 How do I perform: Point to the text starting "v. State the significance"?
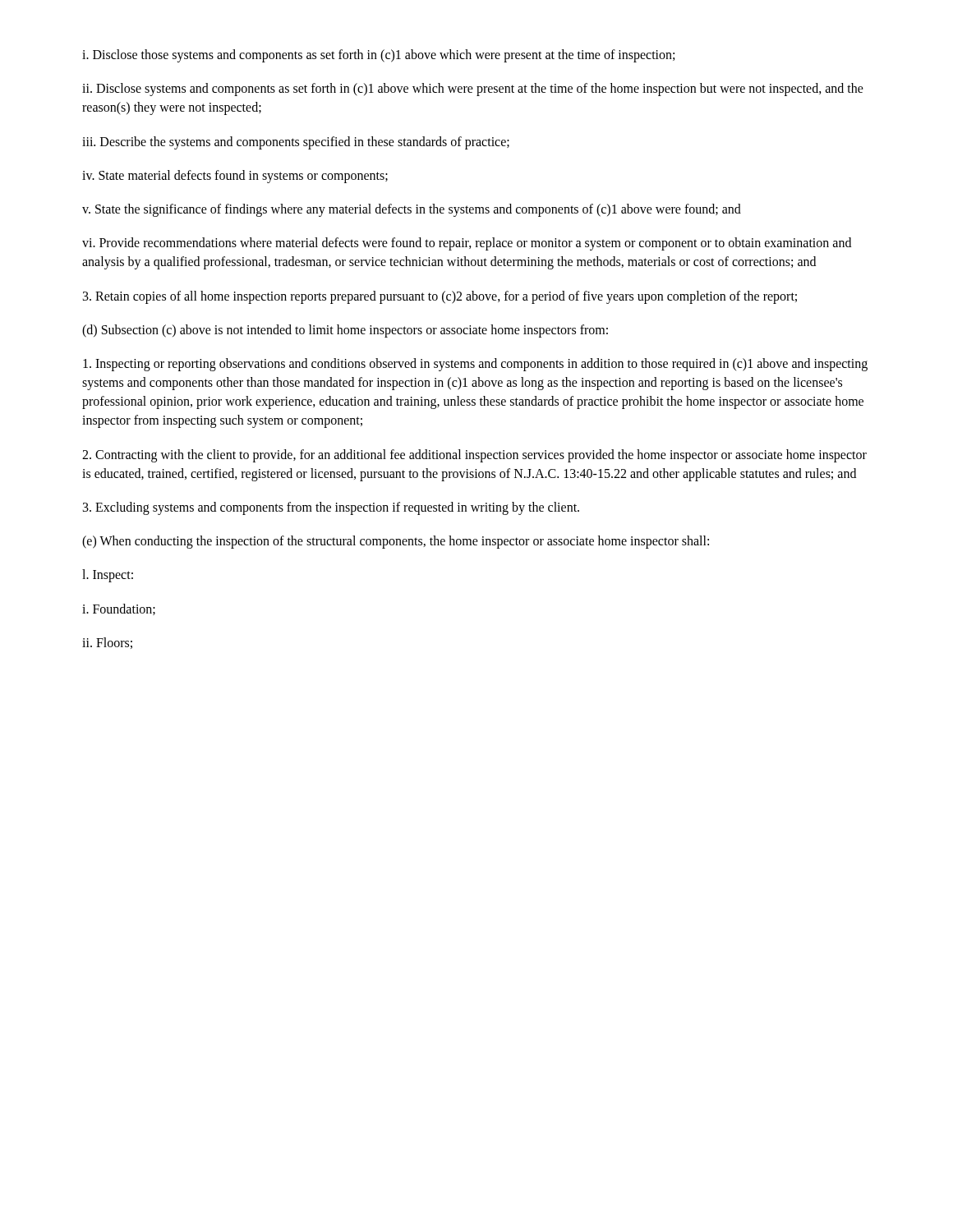(412, 209)
